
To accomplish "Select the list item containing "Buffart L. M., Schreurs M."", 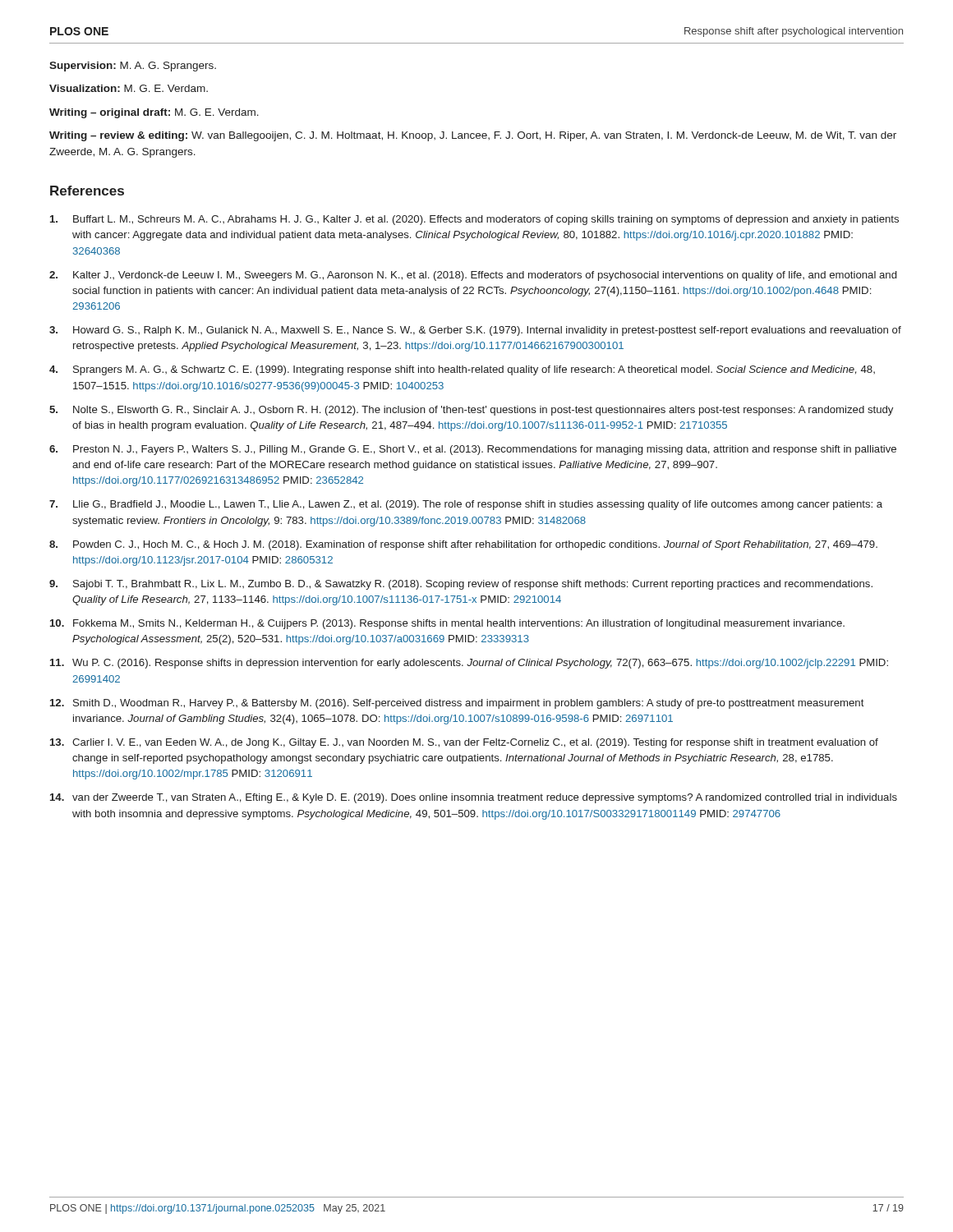I will [476, 235].
